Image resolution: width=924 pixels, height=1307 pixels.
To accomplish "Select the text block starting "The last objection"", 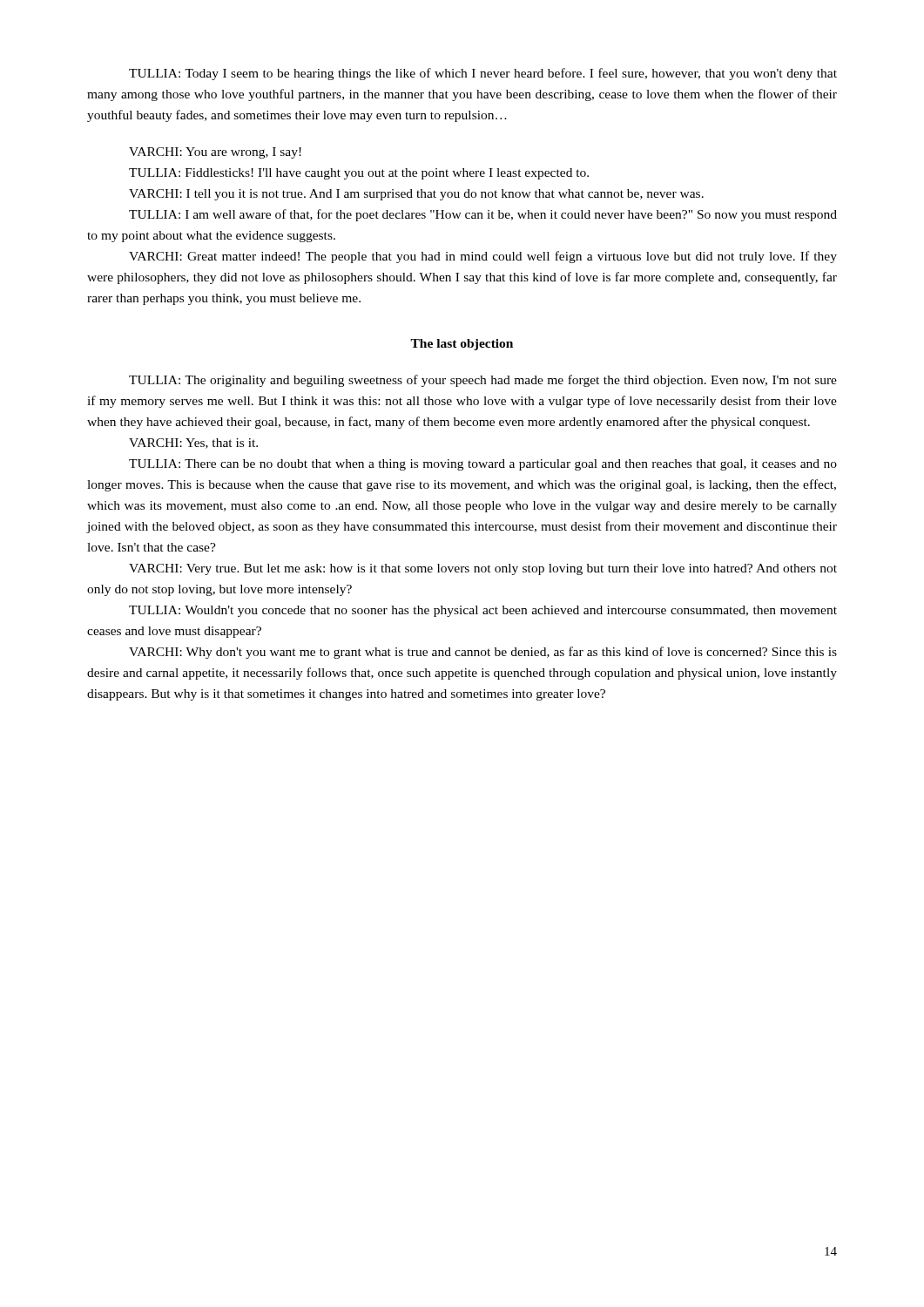I will point(462,343).
